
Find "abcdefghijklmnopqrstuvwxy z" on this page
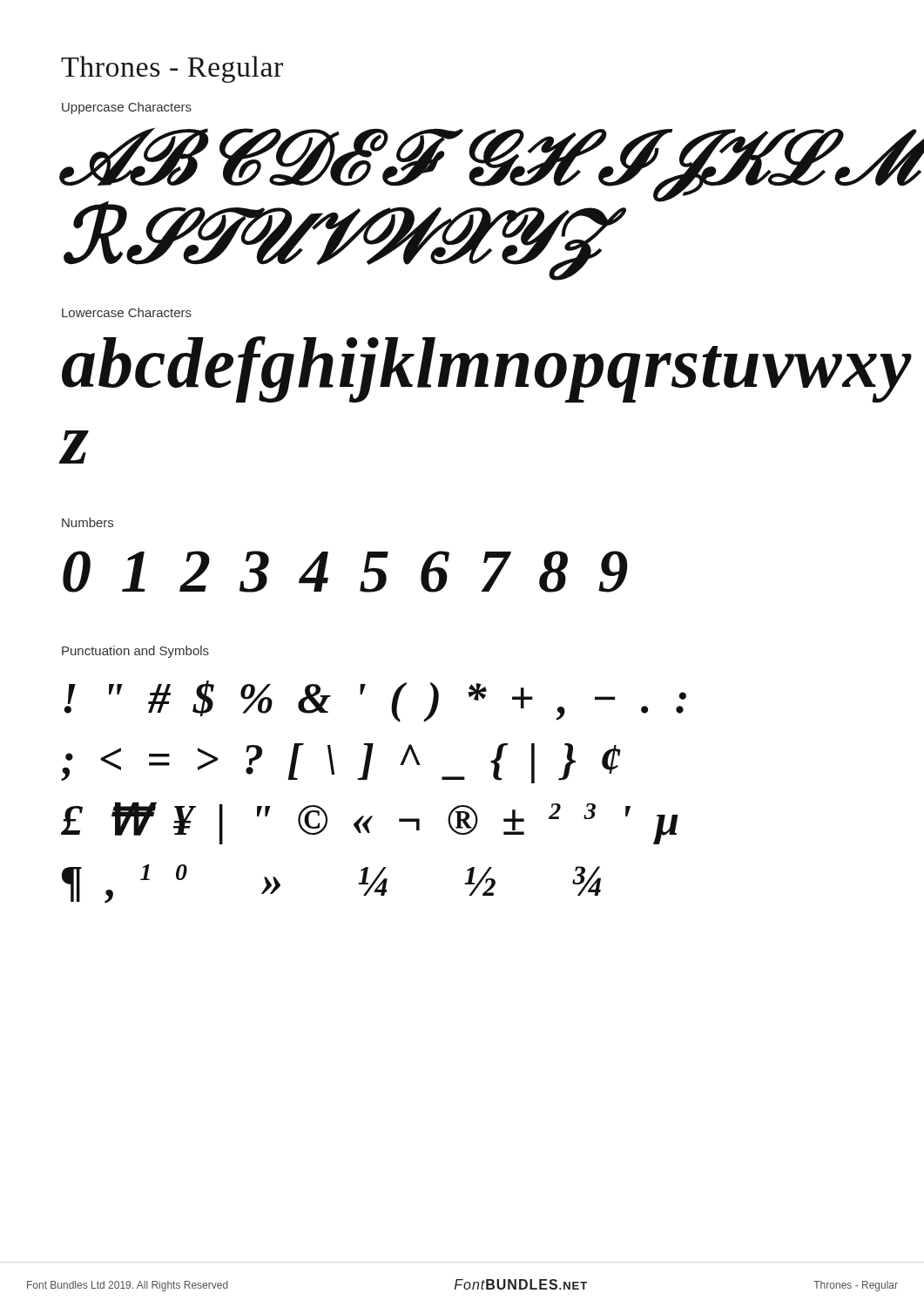click(x=462, y=403)
